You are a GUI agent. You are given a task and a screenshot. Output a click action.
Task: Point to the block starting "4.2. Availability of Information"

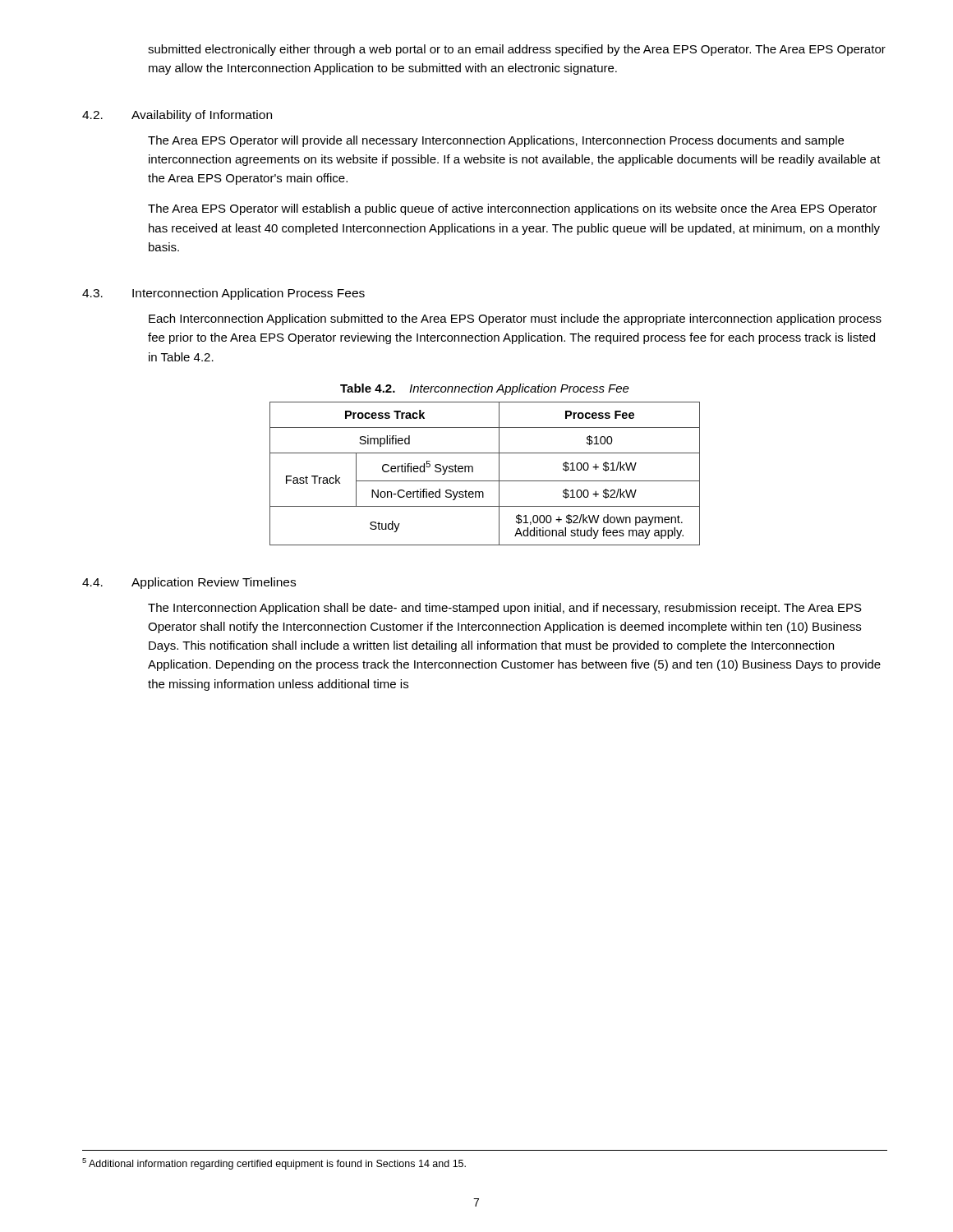click(177, 115)
